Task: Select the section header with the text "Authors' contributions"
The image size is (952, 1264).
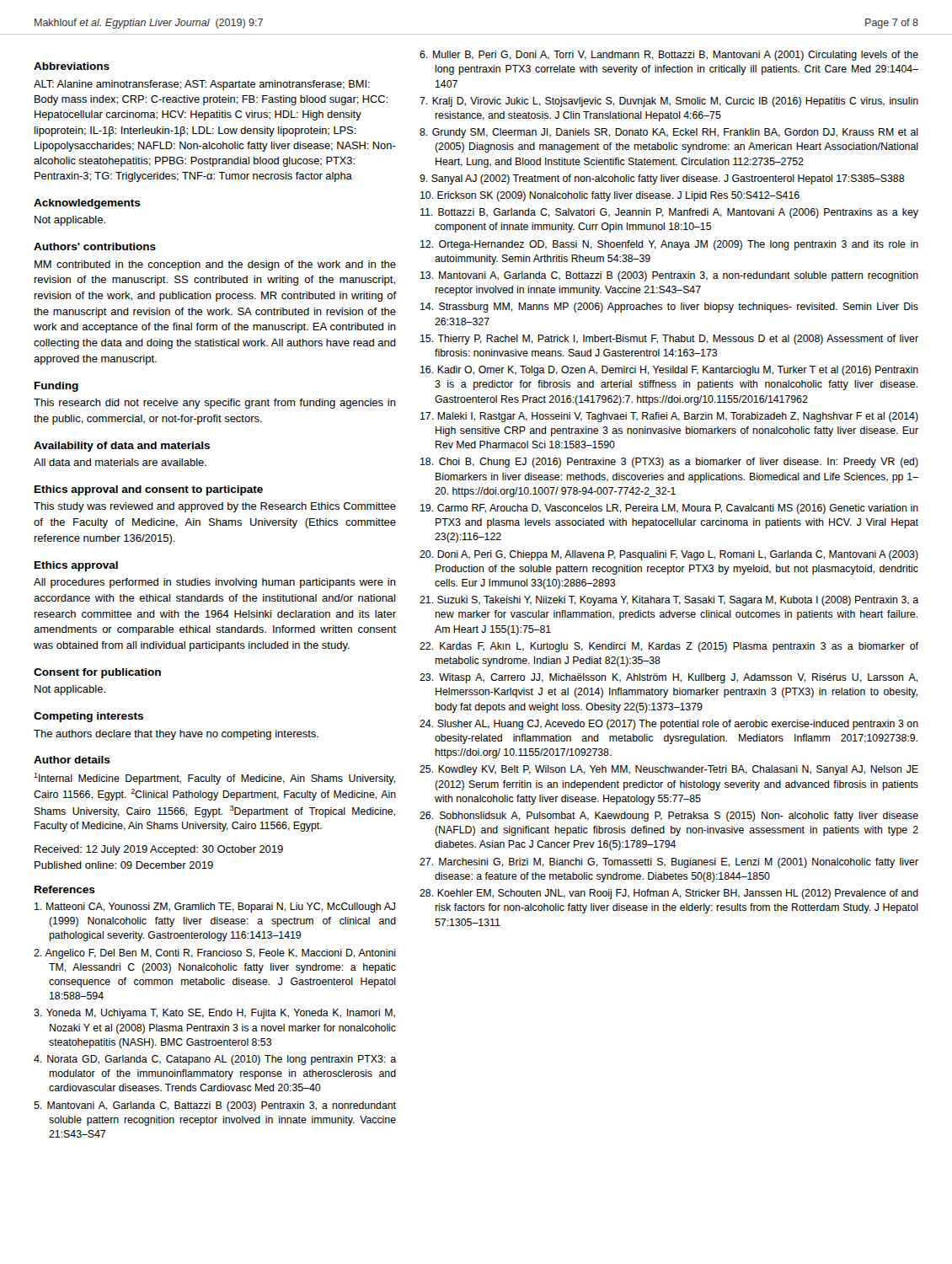Action: tap(95, 246)
